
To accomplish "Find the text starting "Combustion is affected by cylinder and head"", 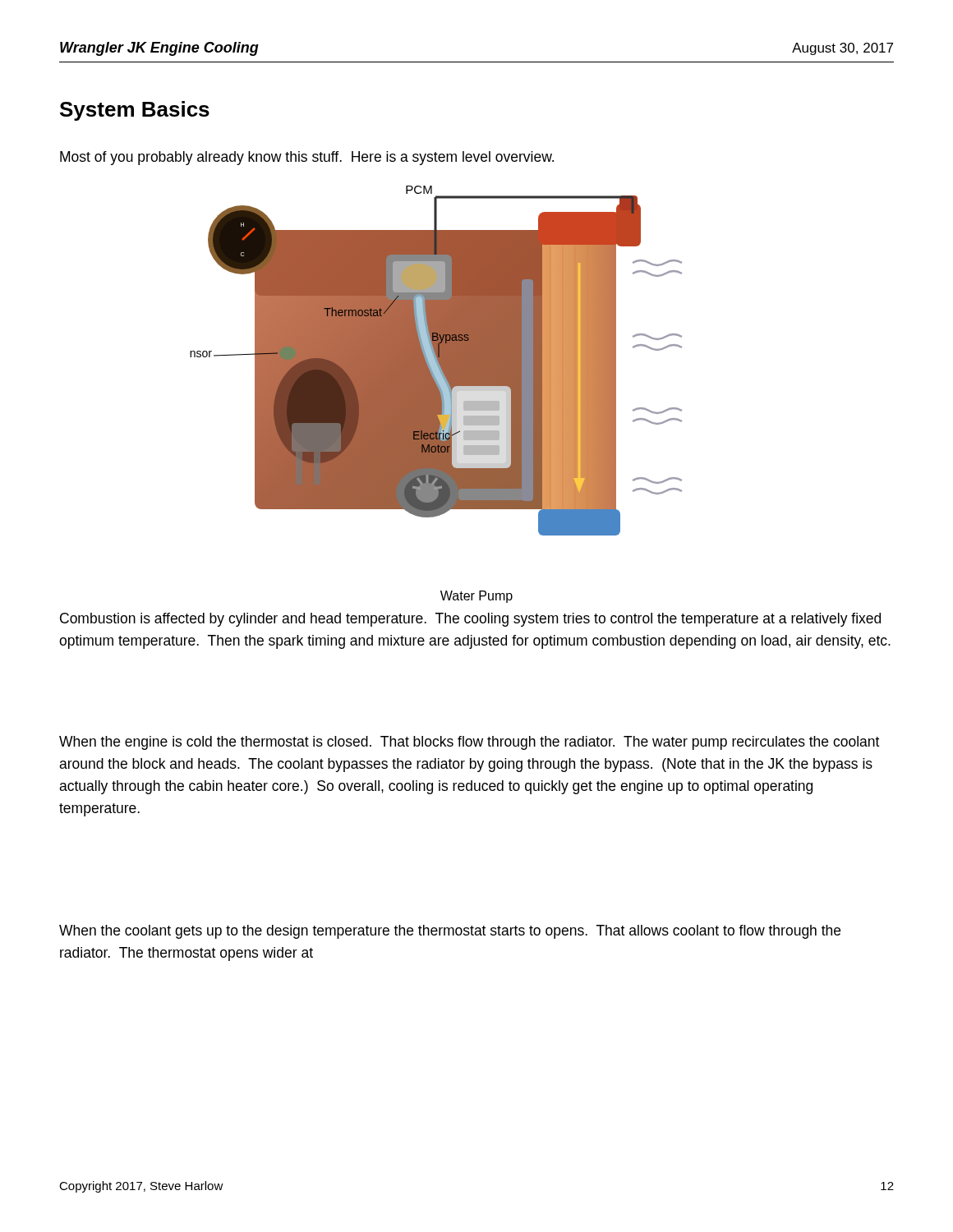I will coord(475,630).
